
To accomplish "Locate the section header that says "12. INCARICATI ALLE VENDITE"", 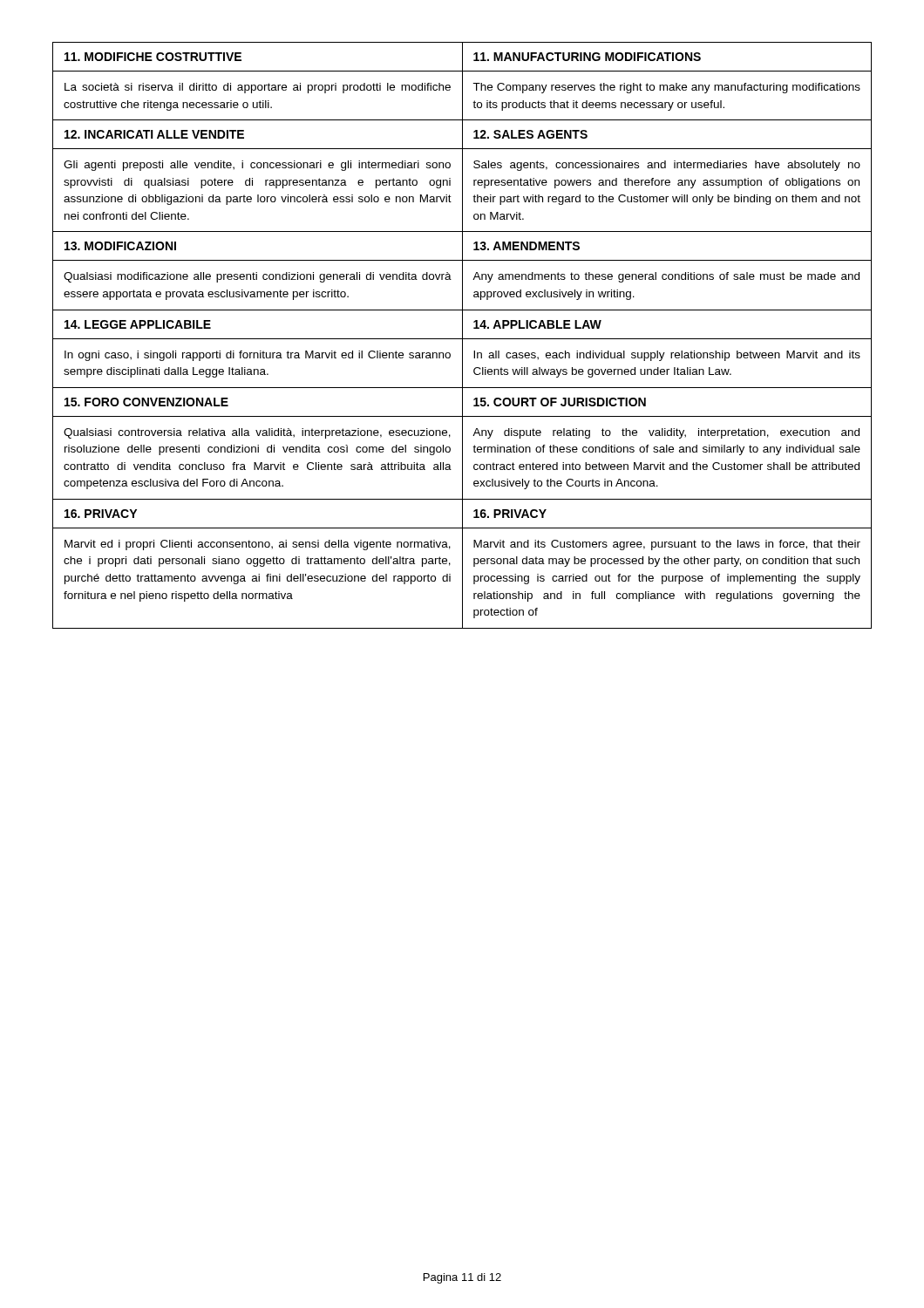I will (x=154, y=134).
